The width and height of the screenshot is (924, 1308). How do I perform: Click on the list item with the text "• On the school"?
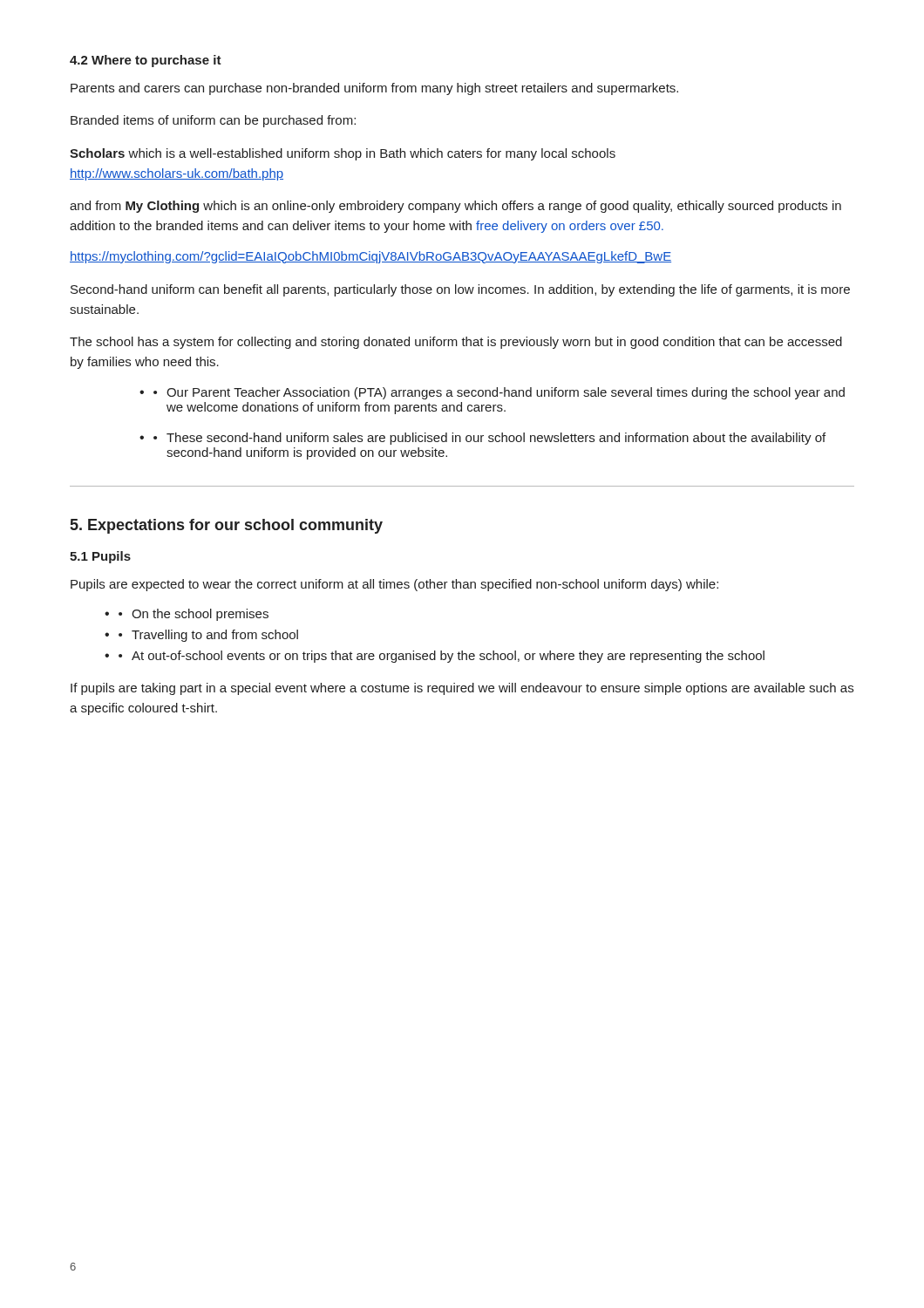tap(194, 613)
